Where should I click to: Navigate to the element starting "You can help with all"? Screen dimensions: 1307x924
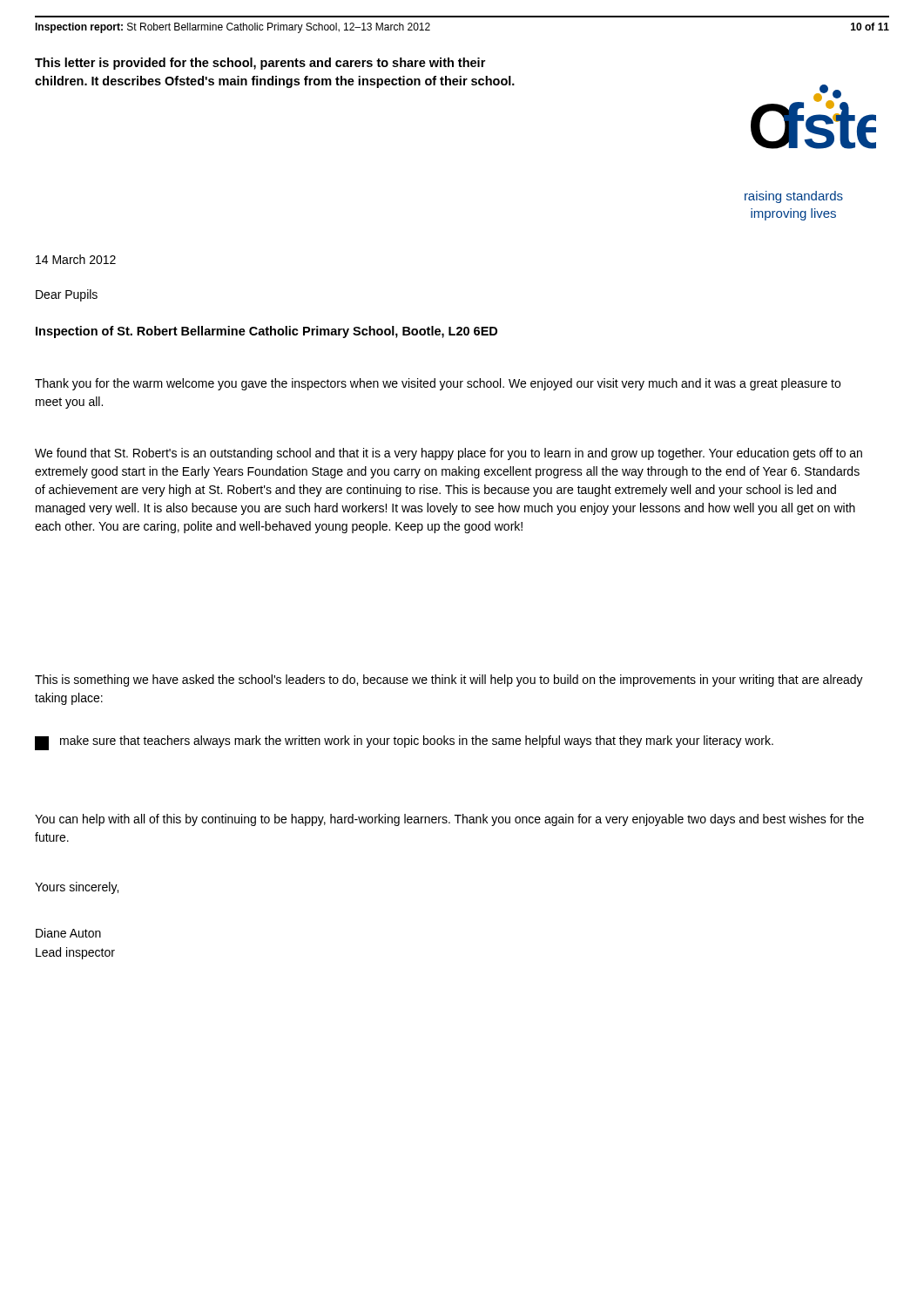[450, 828]
